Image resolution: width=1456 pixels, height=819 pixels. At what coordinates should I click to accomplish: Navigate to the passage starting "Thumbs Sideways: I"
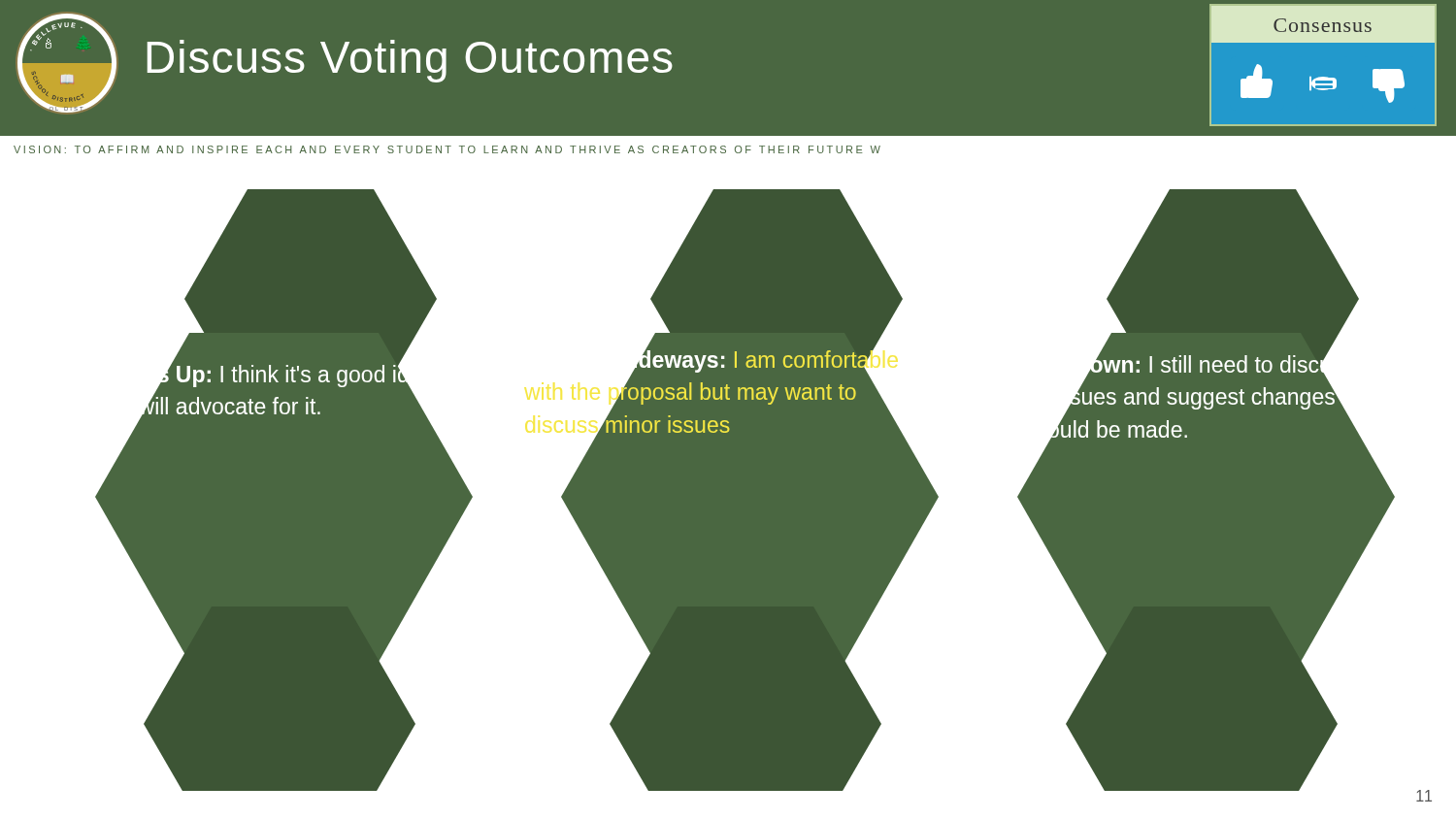711,392
